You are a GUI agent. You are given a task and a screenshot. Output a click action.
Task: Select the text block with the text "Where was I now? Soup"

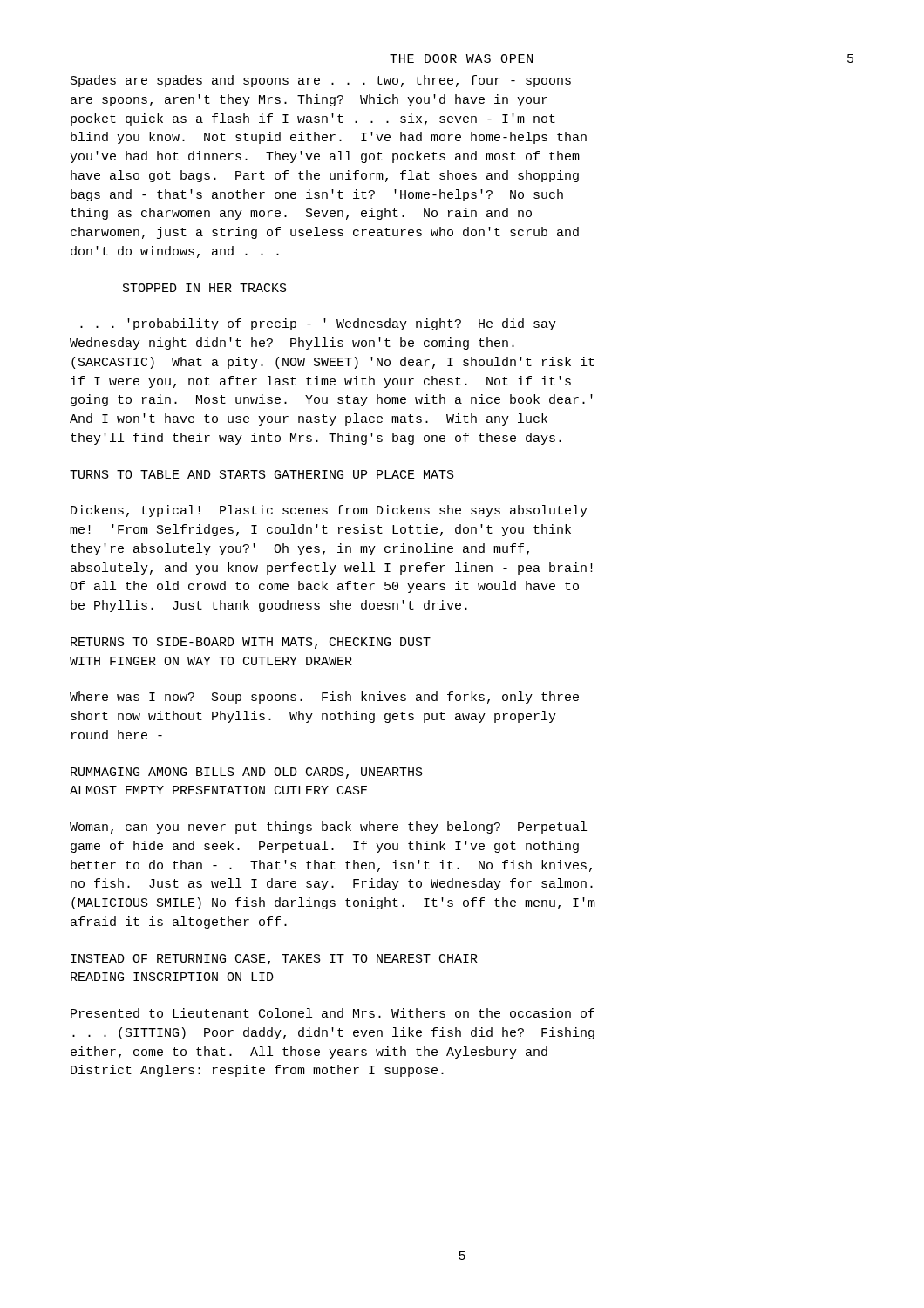[325, 717]
